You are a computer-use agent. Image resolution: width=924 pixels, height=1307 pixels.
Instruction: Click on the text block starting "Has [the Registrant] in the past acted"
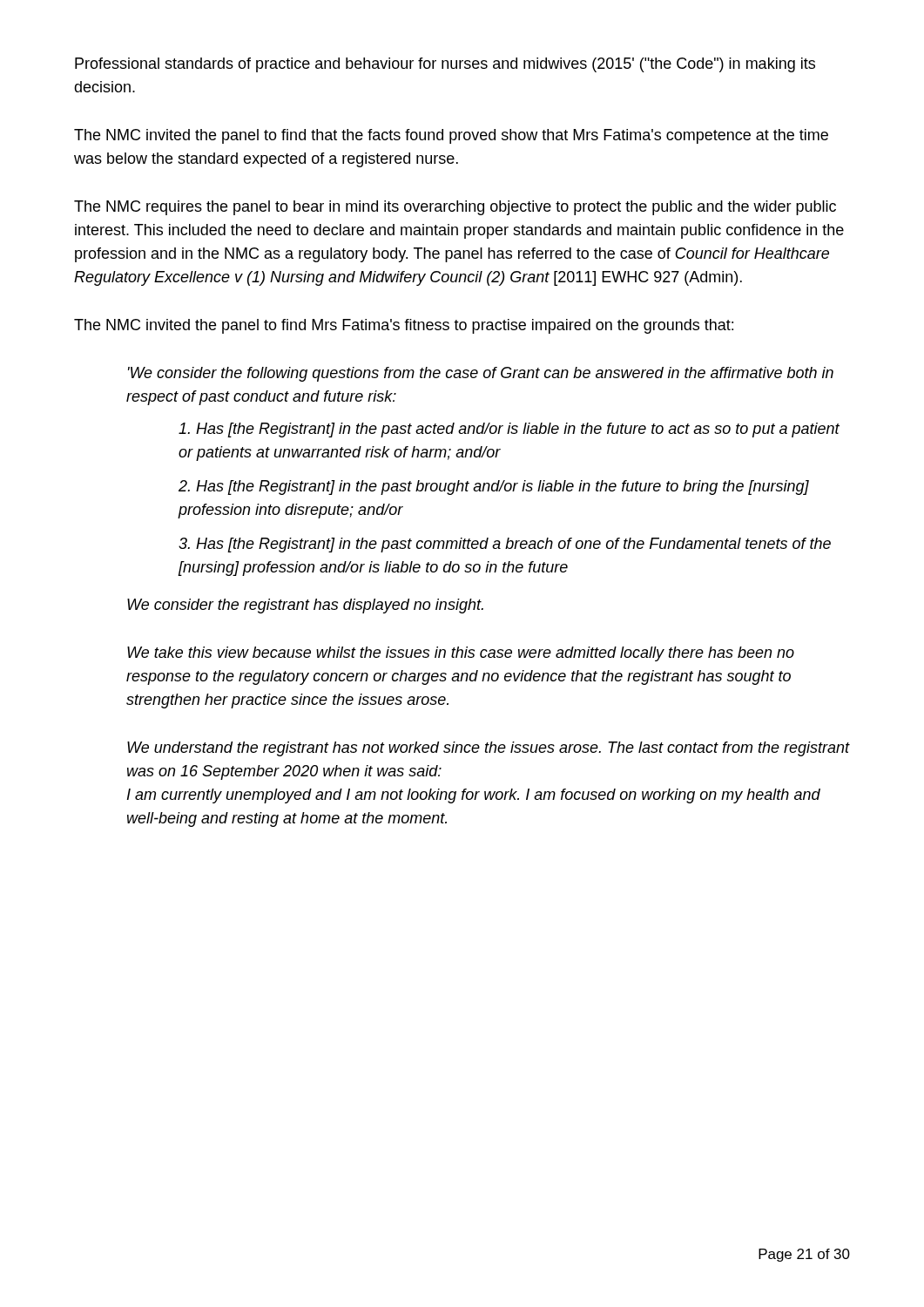[x=509, y=440]
